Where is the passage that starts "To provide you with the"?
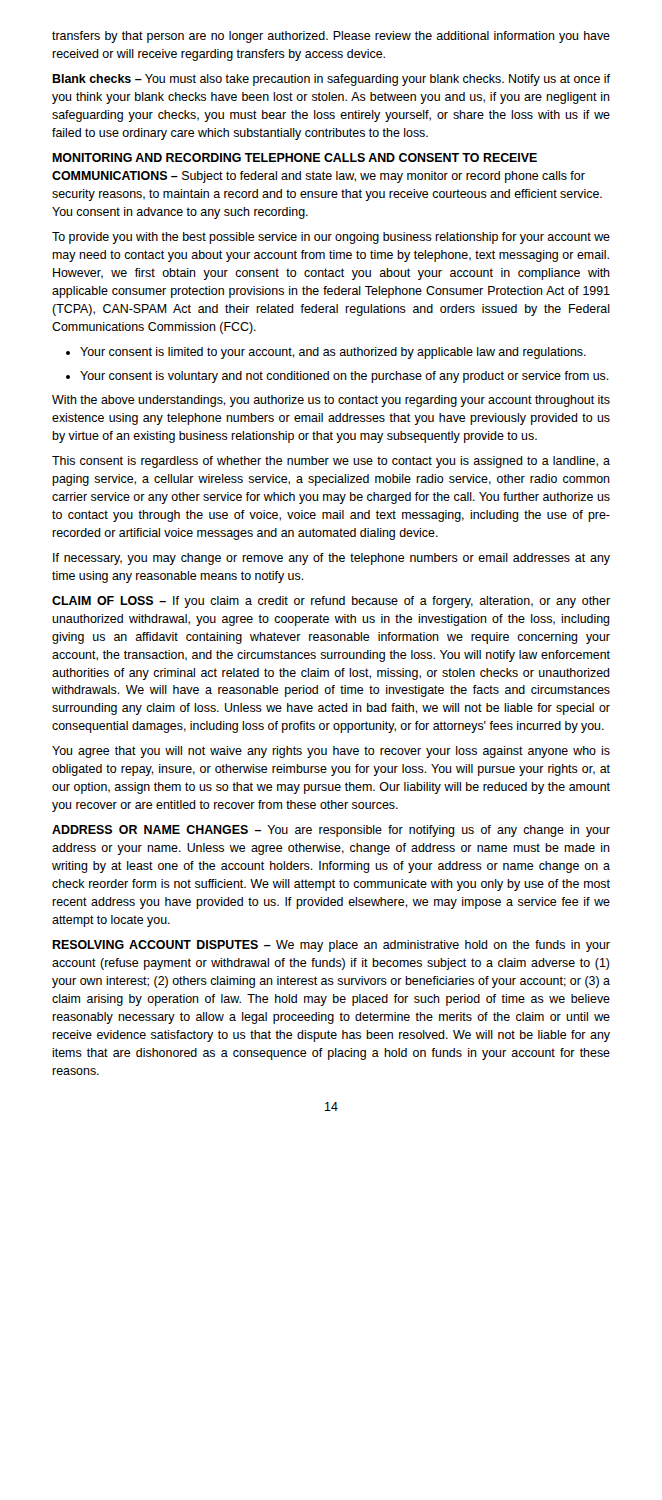The image size is (662, 1500). pyautogui.click(x=331, y=283)
